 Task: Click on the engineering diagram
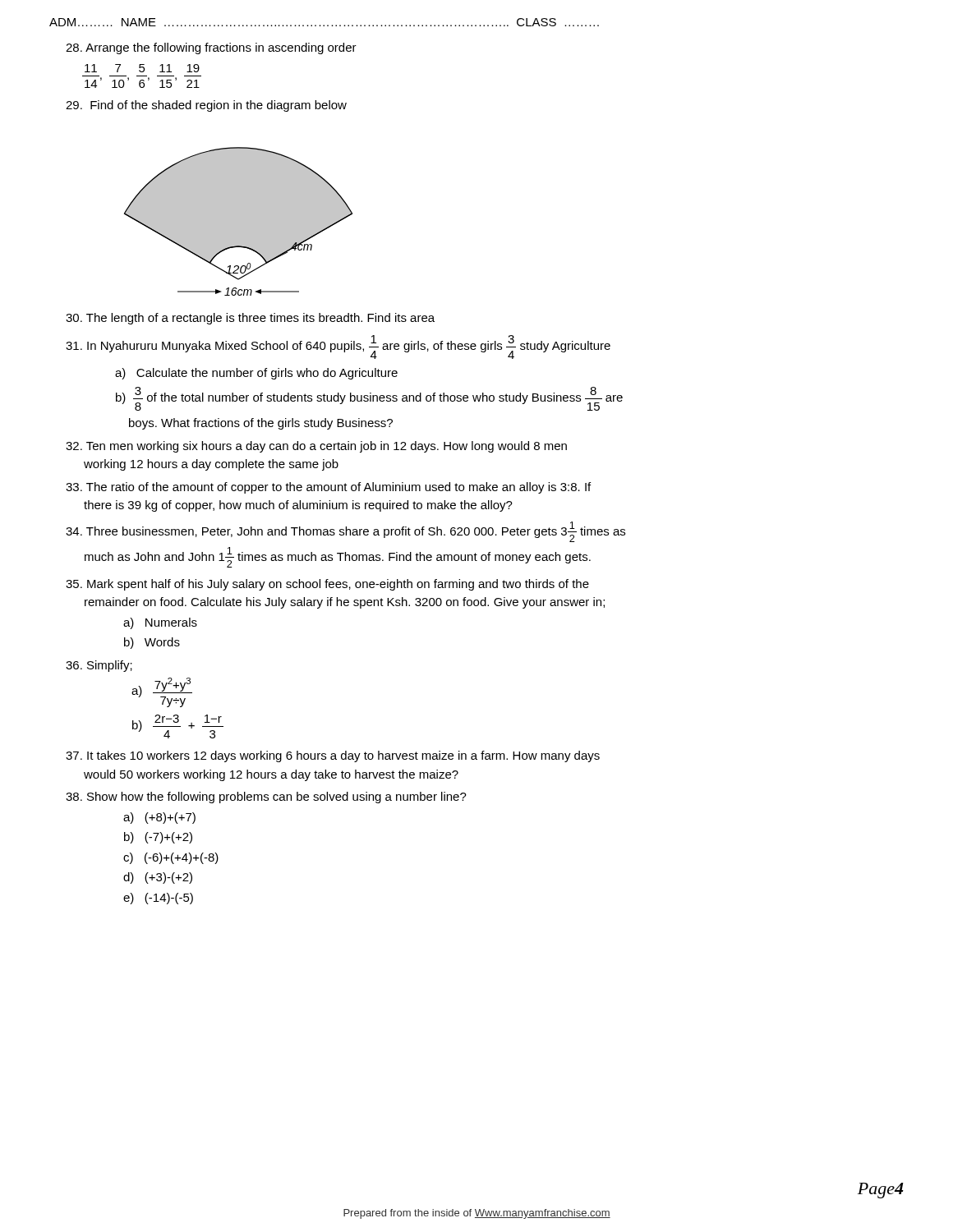[501, 211]
